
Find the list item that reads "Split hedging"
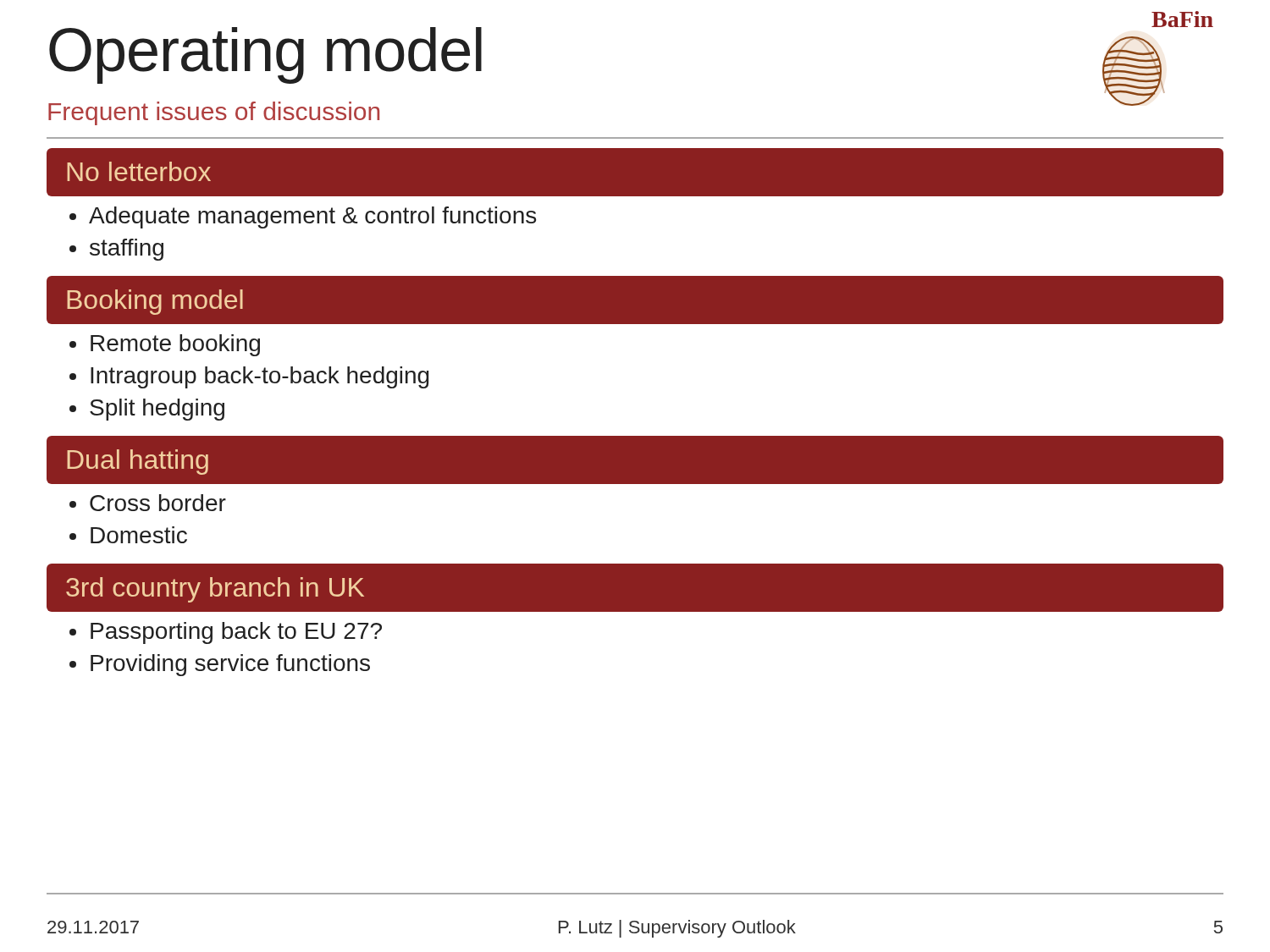point(157,407)
